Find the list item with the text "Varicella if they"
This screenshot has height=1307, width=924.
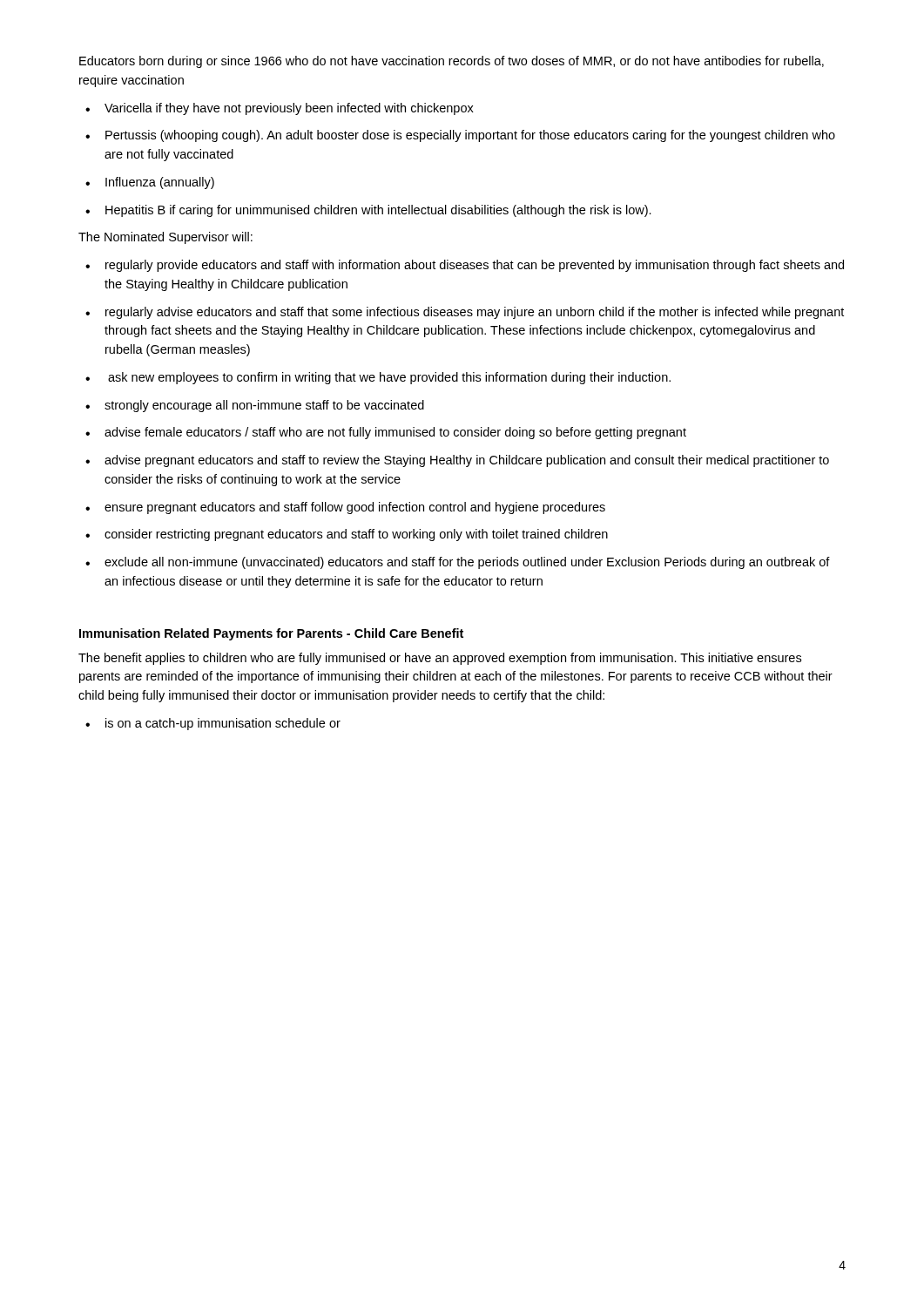(289, 108)
